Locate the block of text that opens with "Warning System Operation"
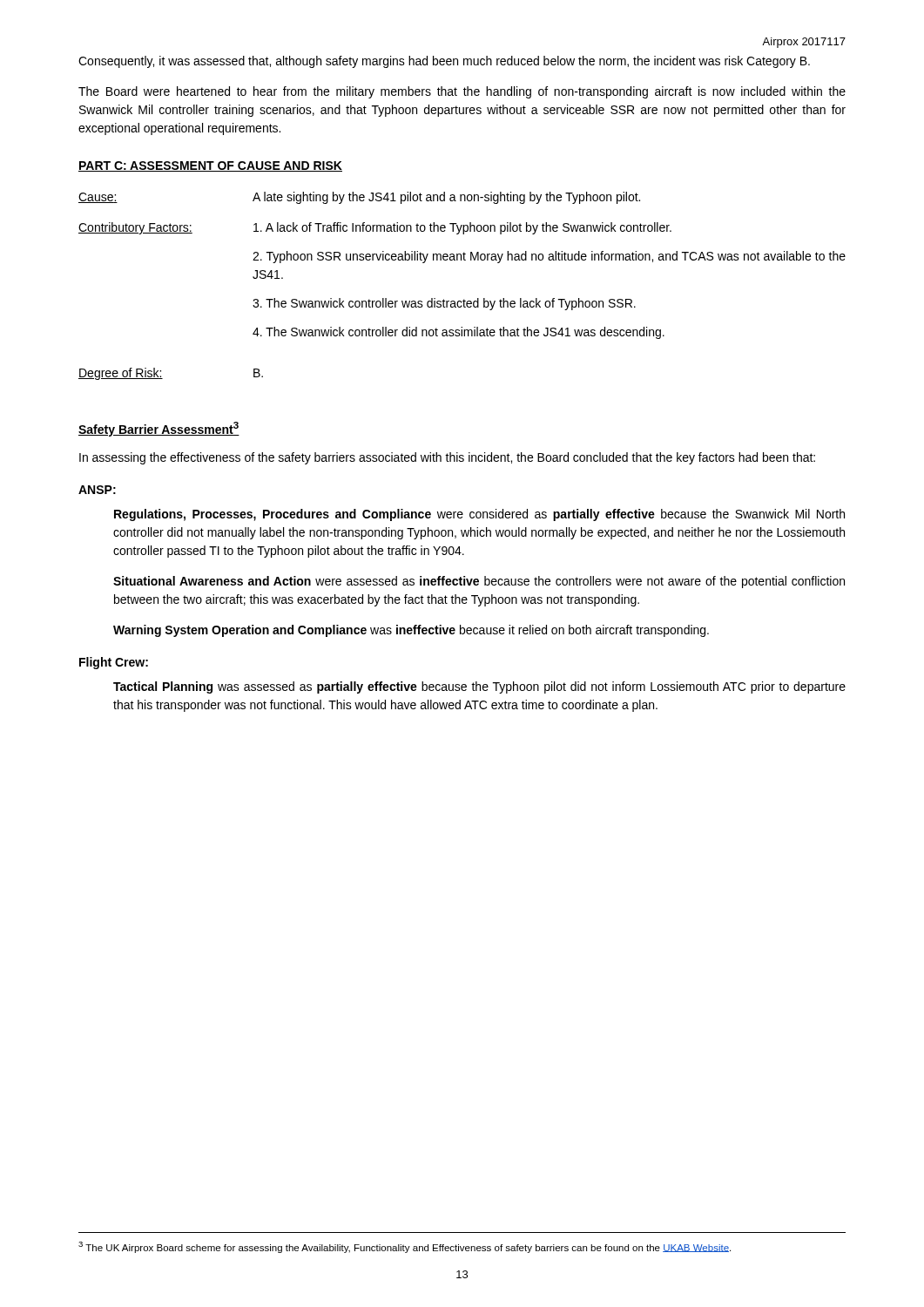Image resolution: width=924 pixels, height=1307 pixels. (x=411, y=630)
